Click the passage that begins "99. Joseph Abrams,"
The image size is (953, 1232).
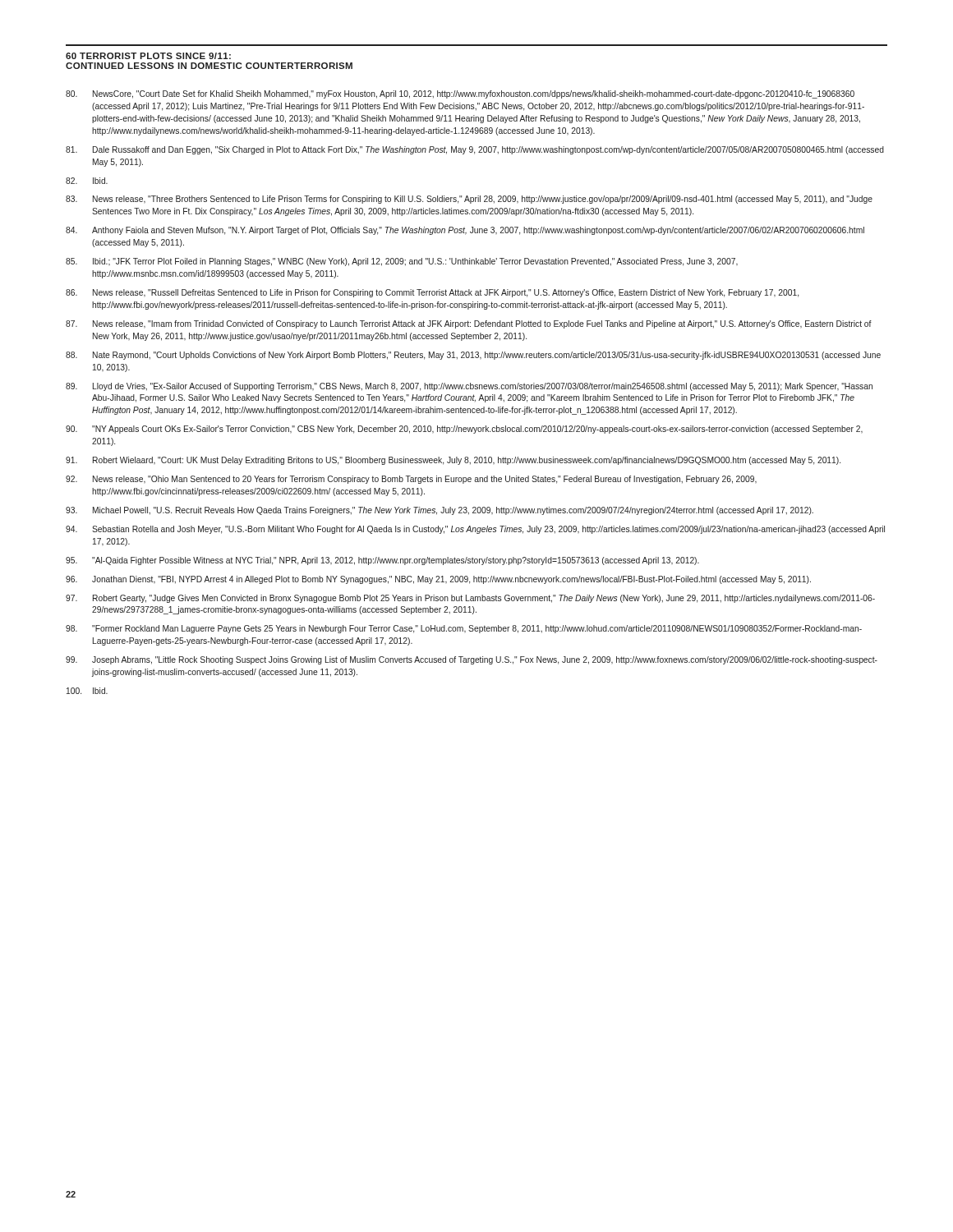click(x=476, y=667)
